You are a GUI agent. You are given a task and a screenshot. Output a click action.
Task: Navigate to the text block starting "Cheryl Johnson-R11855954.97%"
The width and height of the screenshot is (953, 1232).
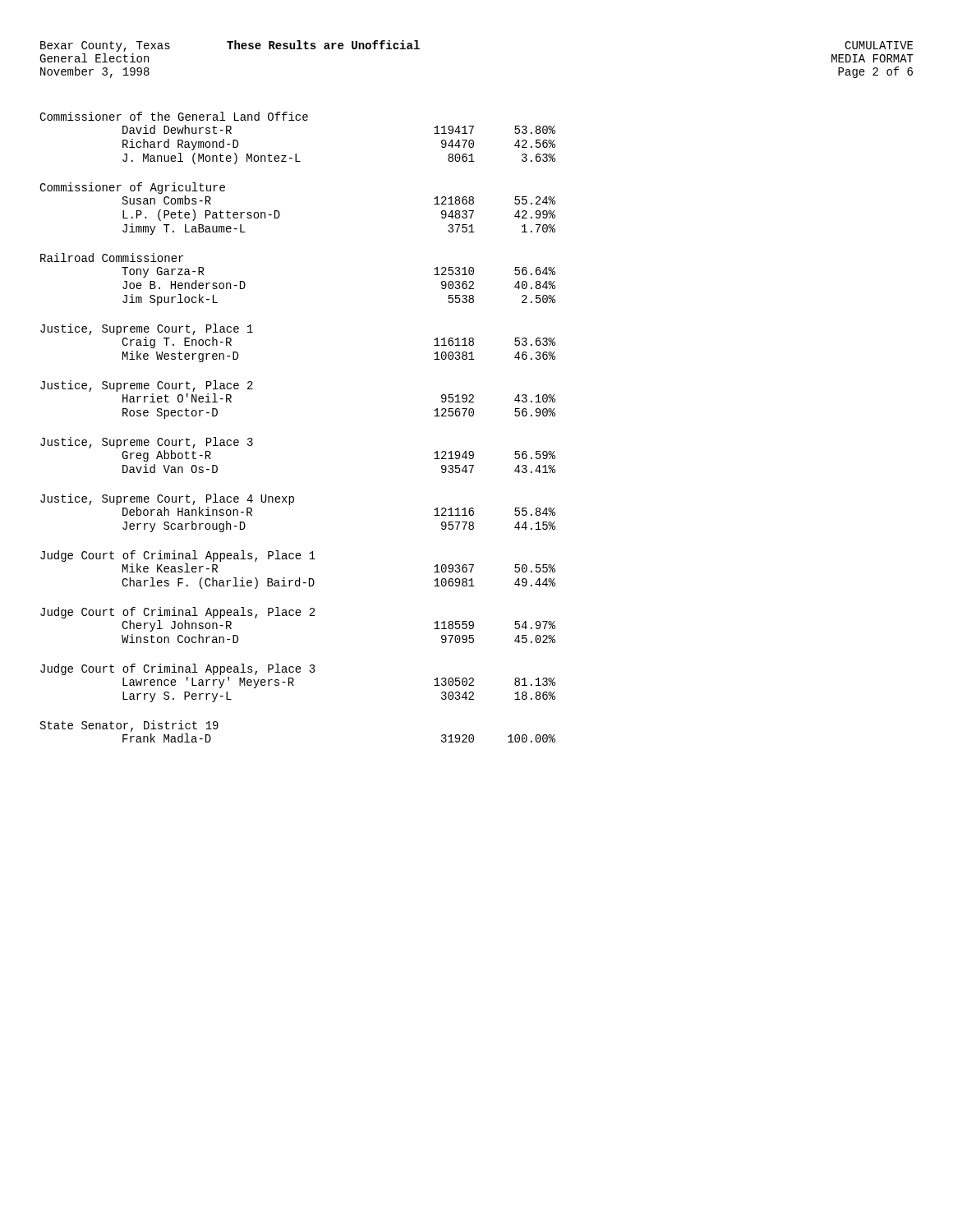[175, 625]
